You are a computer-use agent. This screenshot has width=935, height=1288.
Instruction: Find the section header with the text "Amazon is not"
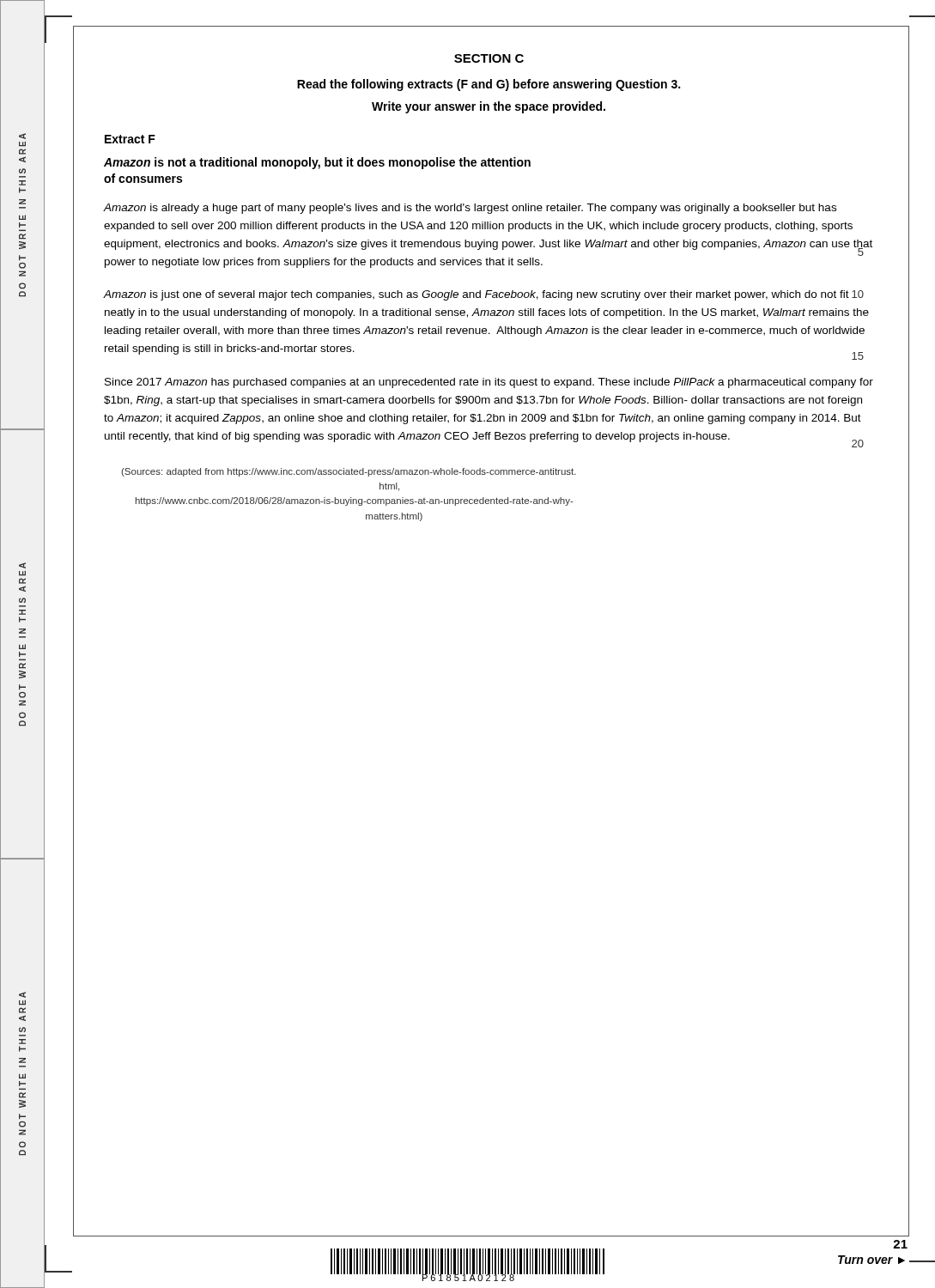coord(317,170)
